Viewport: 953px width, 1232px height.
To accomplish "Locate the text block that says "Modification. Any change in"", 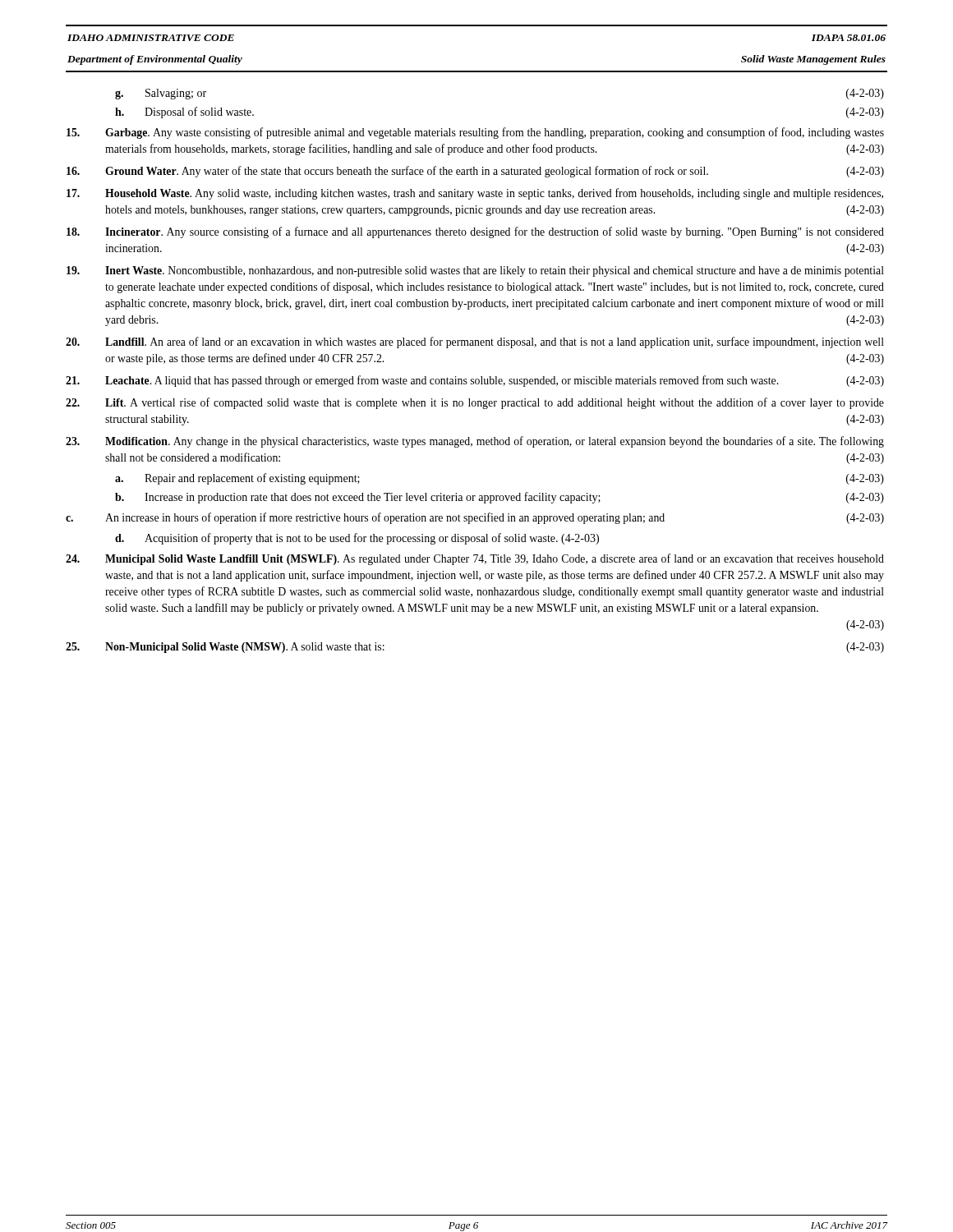I will point(475,450).
